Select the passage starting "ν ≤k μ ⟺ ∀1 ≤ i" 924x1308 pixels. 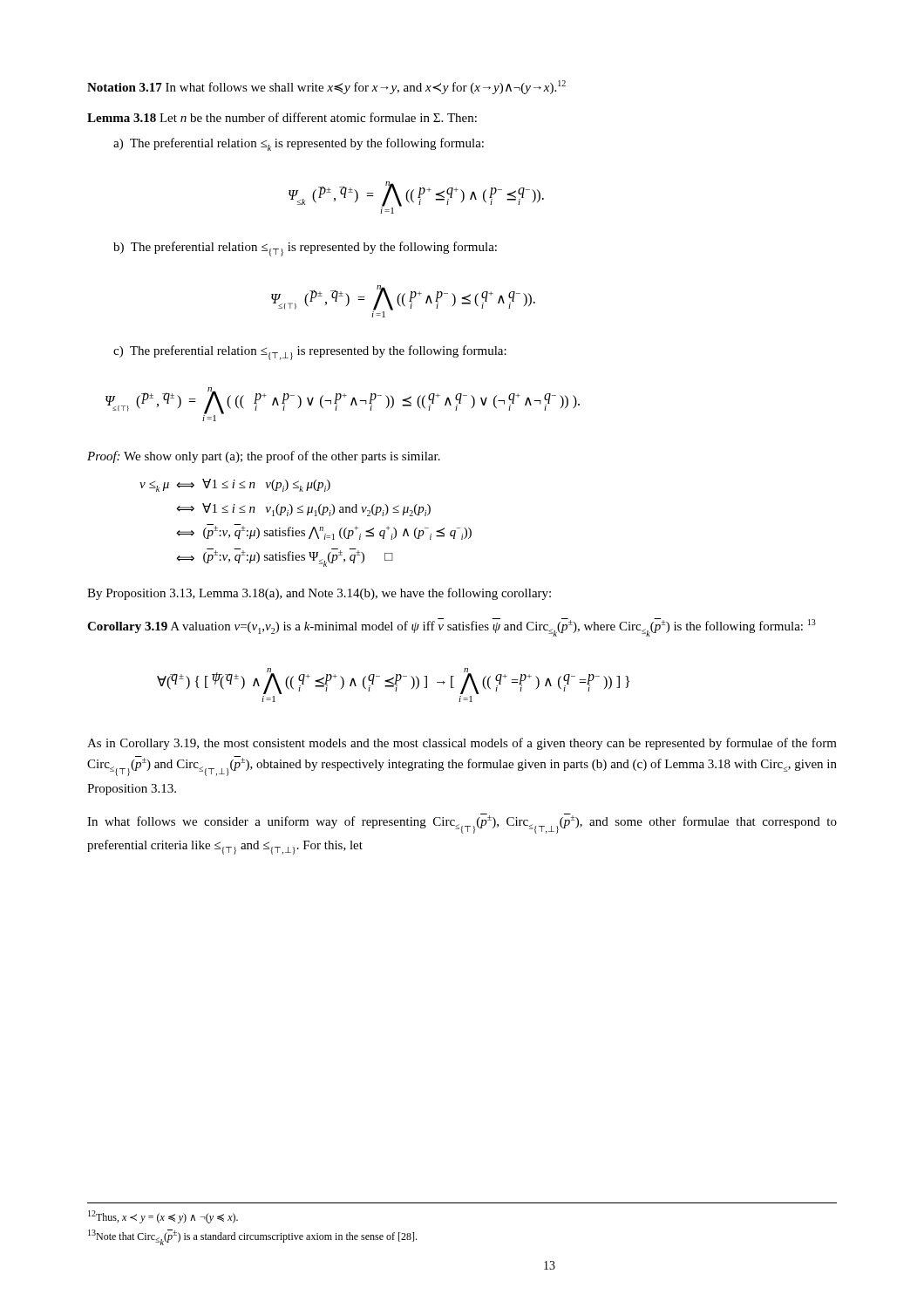click(308, 522)
